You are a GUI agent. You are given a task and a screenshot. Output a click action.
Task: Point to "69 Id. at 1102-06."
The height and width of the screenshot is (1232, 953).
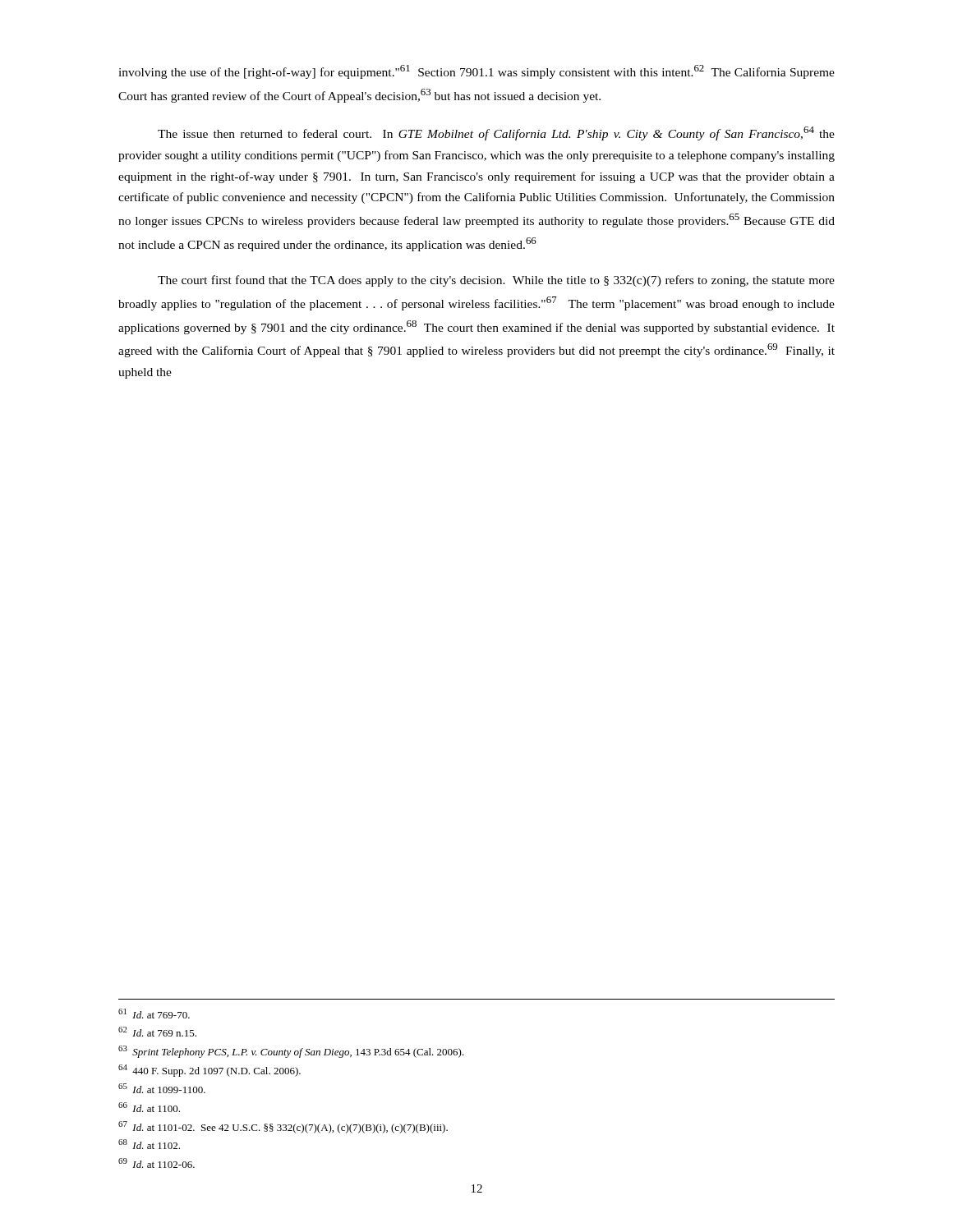coord(157,1163)
